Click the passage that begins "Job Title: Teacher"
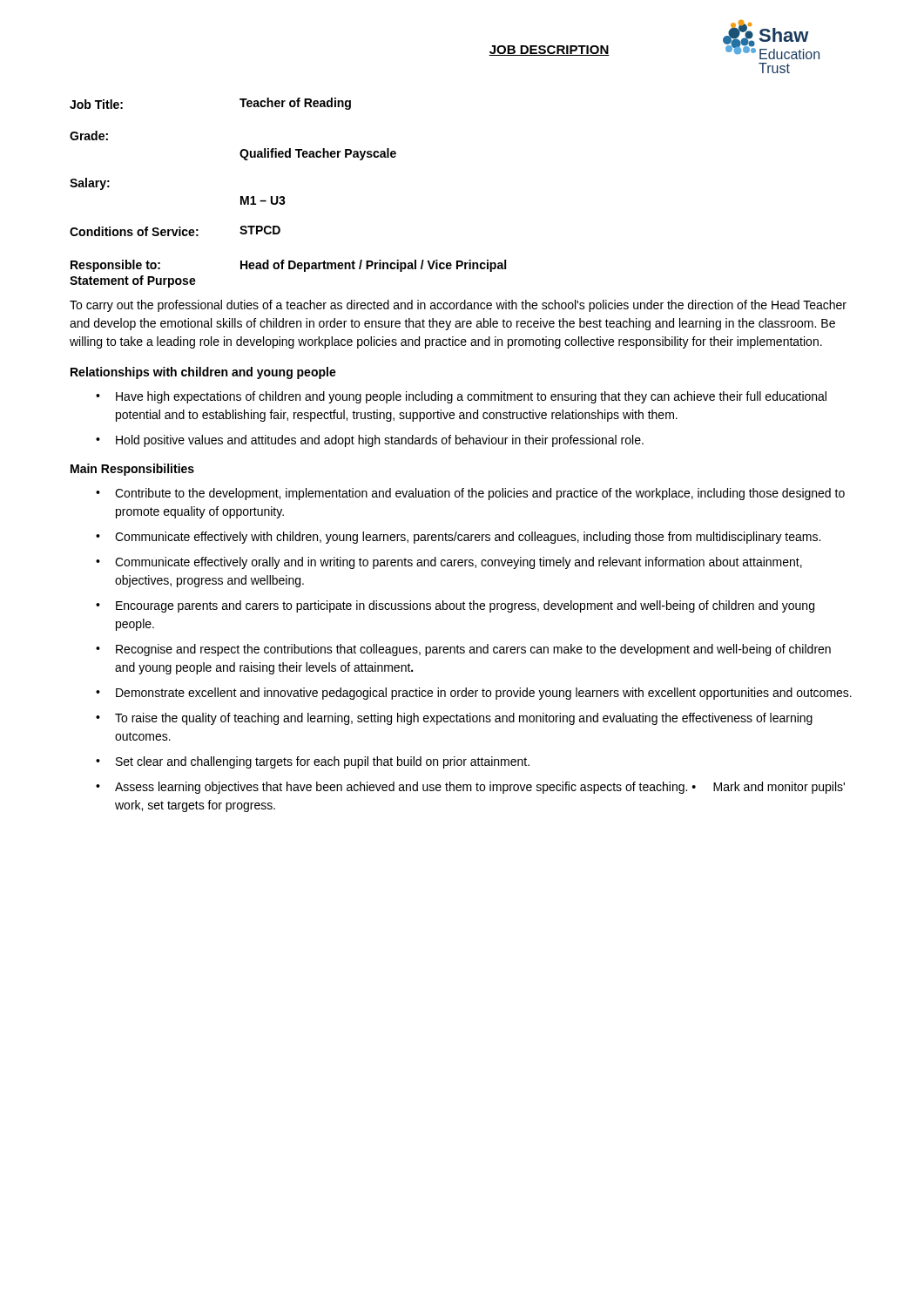This screenshot has height=1307, width=924. 98,103
